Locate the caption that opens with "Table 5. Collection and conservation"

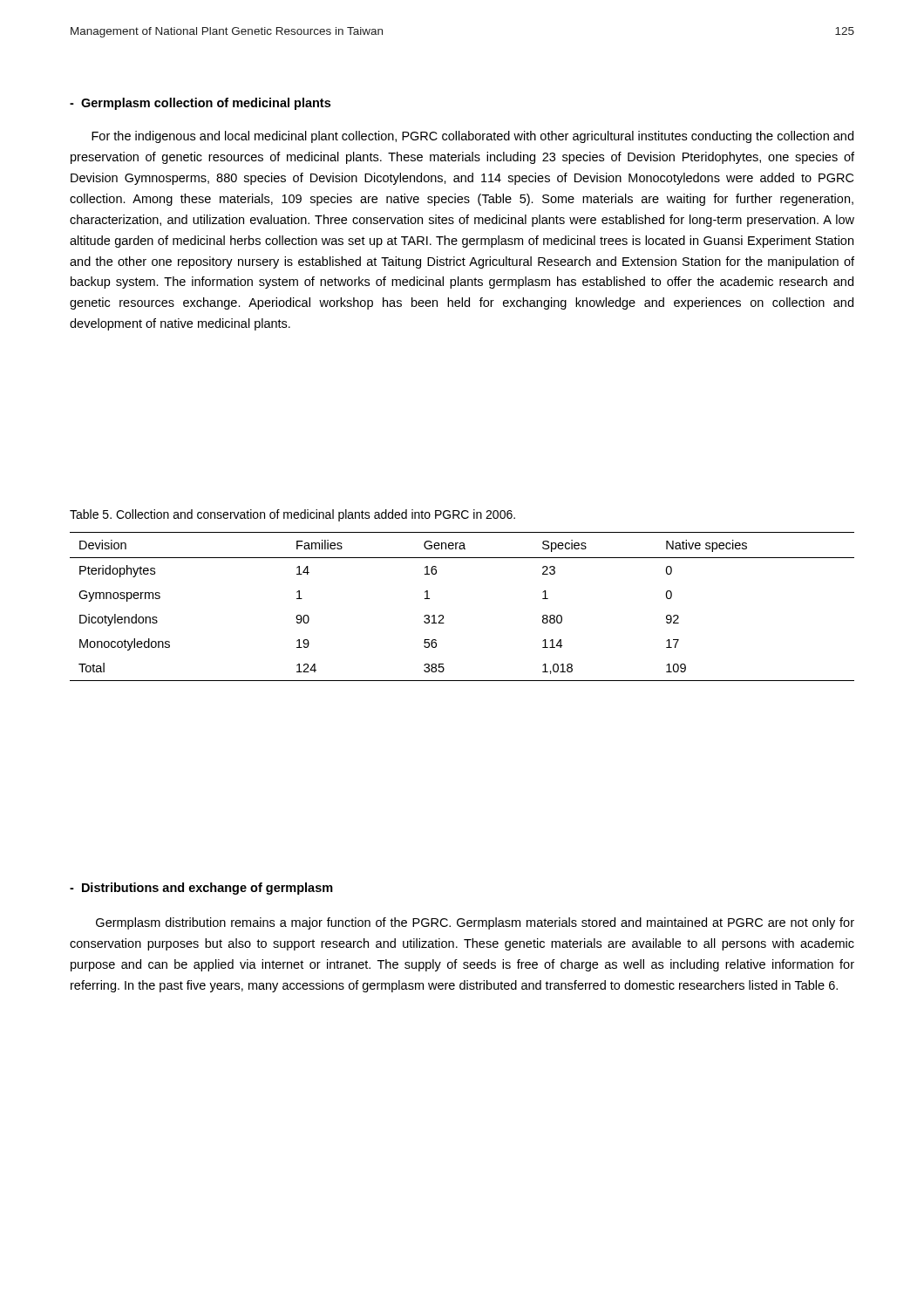pos(293,515)
